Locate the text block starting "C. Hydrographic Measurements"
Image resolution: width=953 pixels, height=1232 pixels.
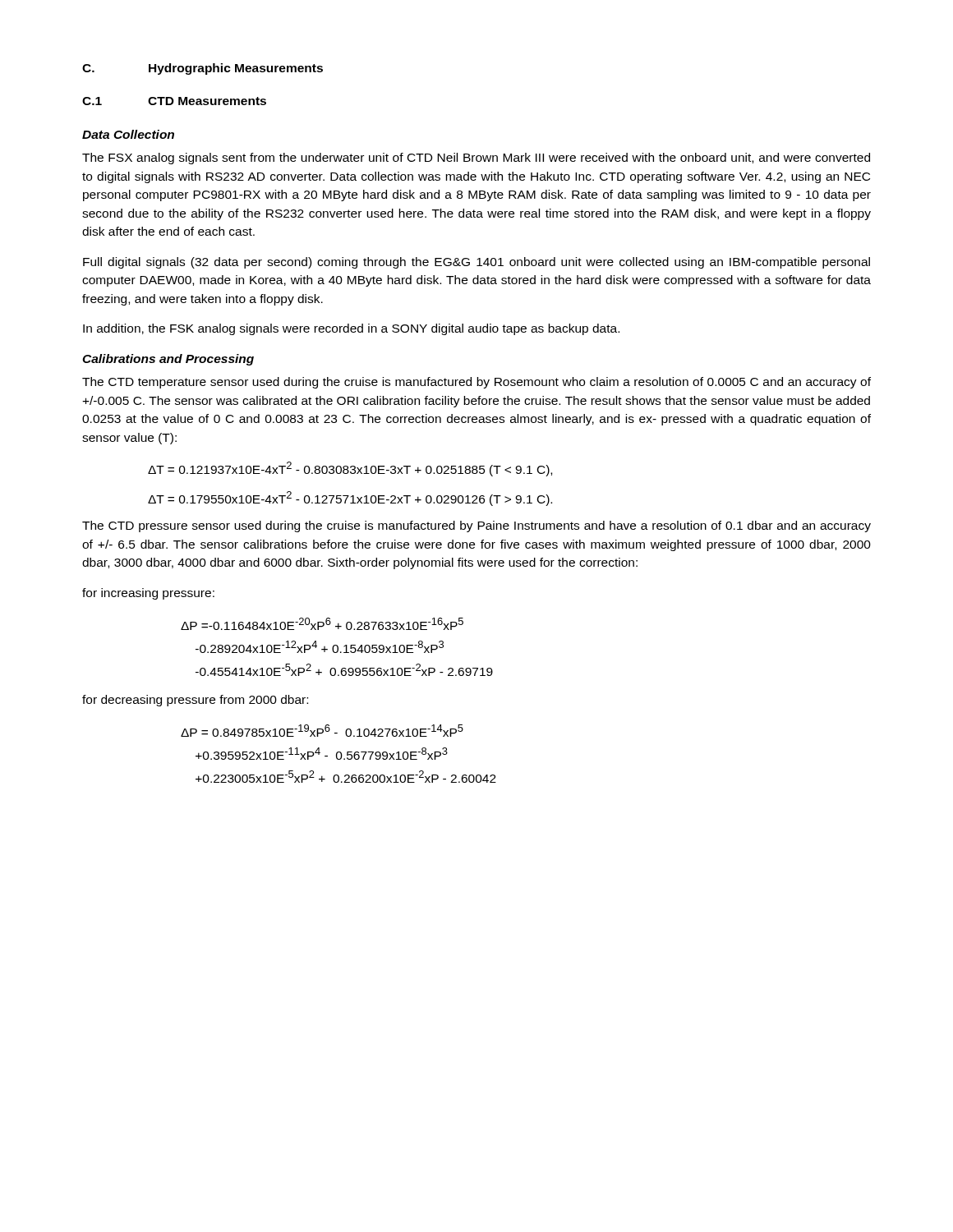click(203, 68)
